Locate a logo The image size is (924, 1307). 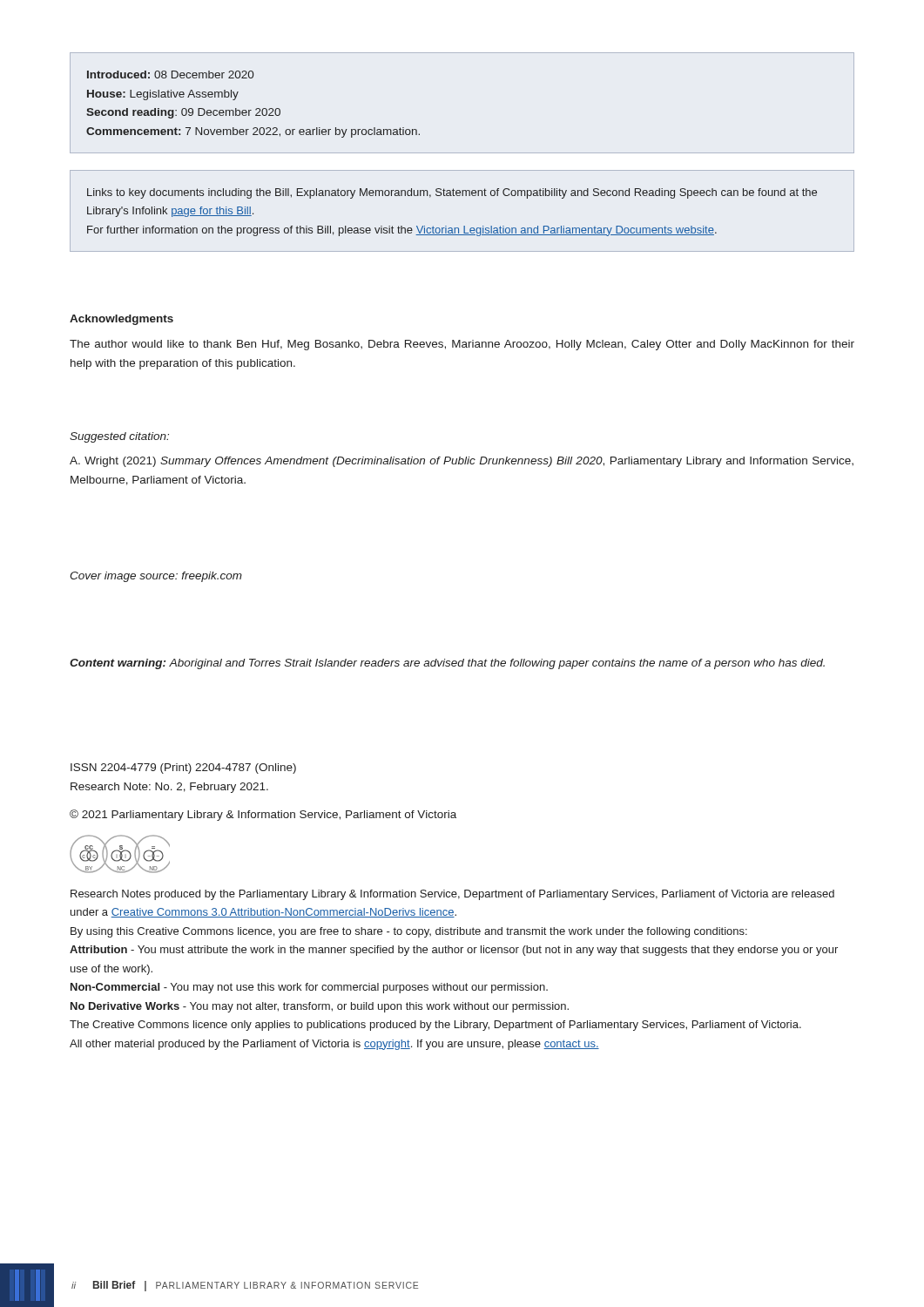pyautogui.click(x=120, y=856)
